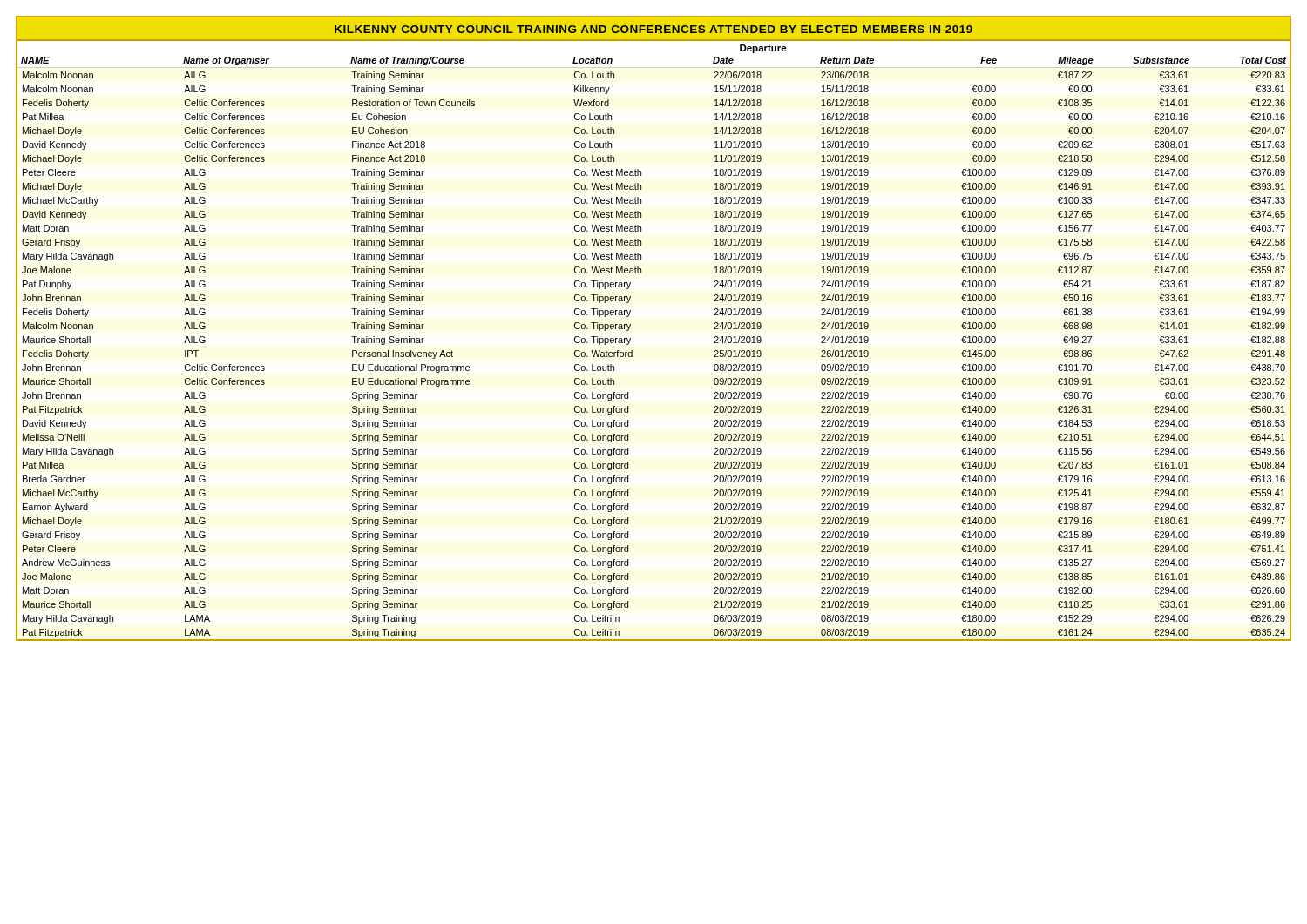Select the table
The width and height of the screenshot is (1307, 924).
(654, 341)
